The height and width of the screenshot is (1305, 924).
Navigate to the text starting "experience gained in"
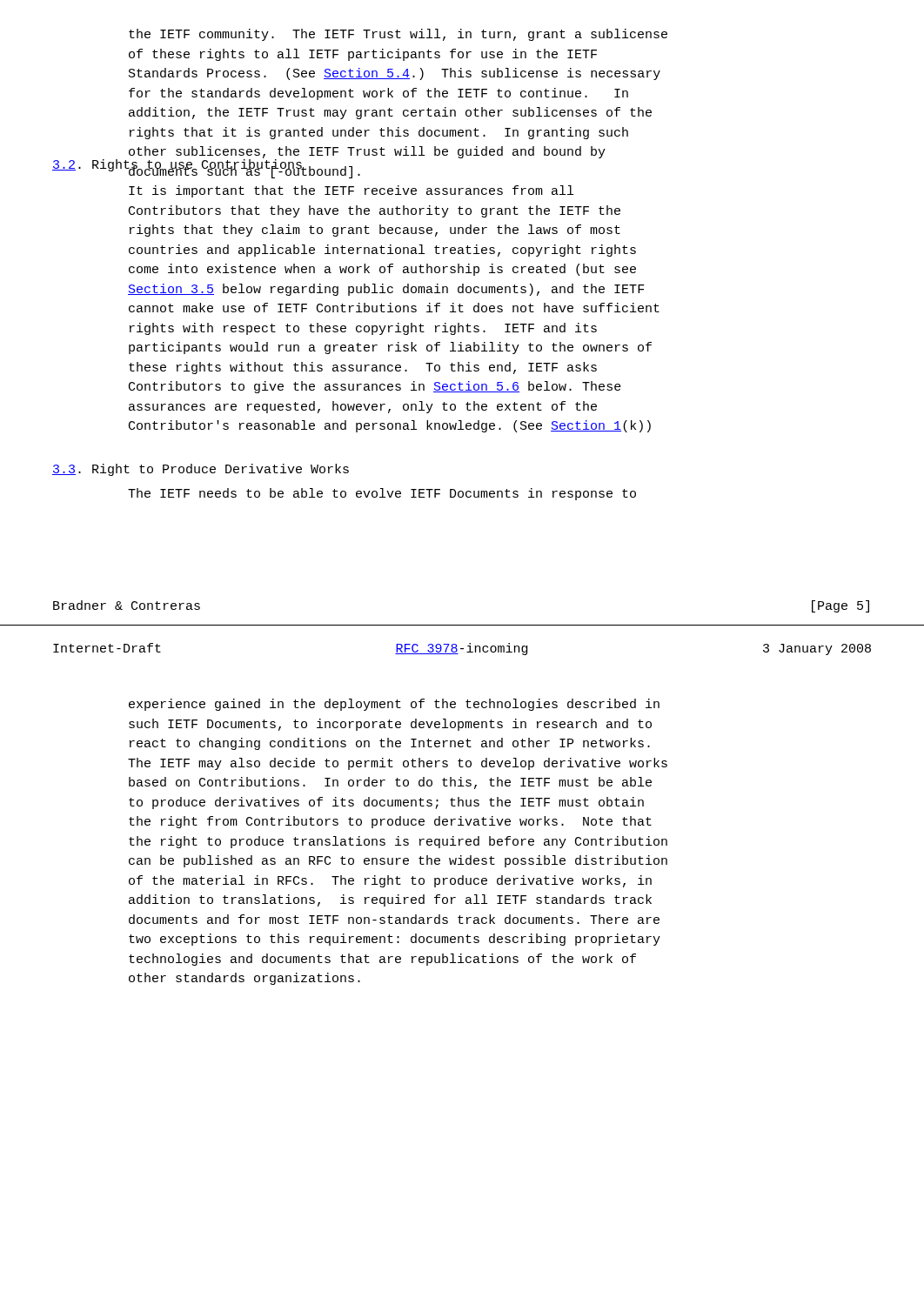click(488, 843)
